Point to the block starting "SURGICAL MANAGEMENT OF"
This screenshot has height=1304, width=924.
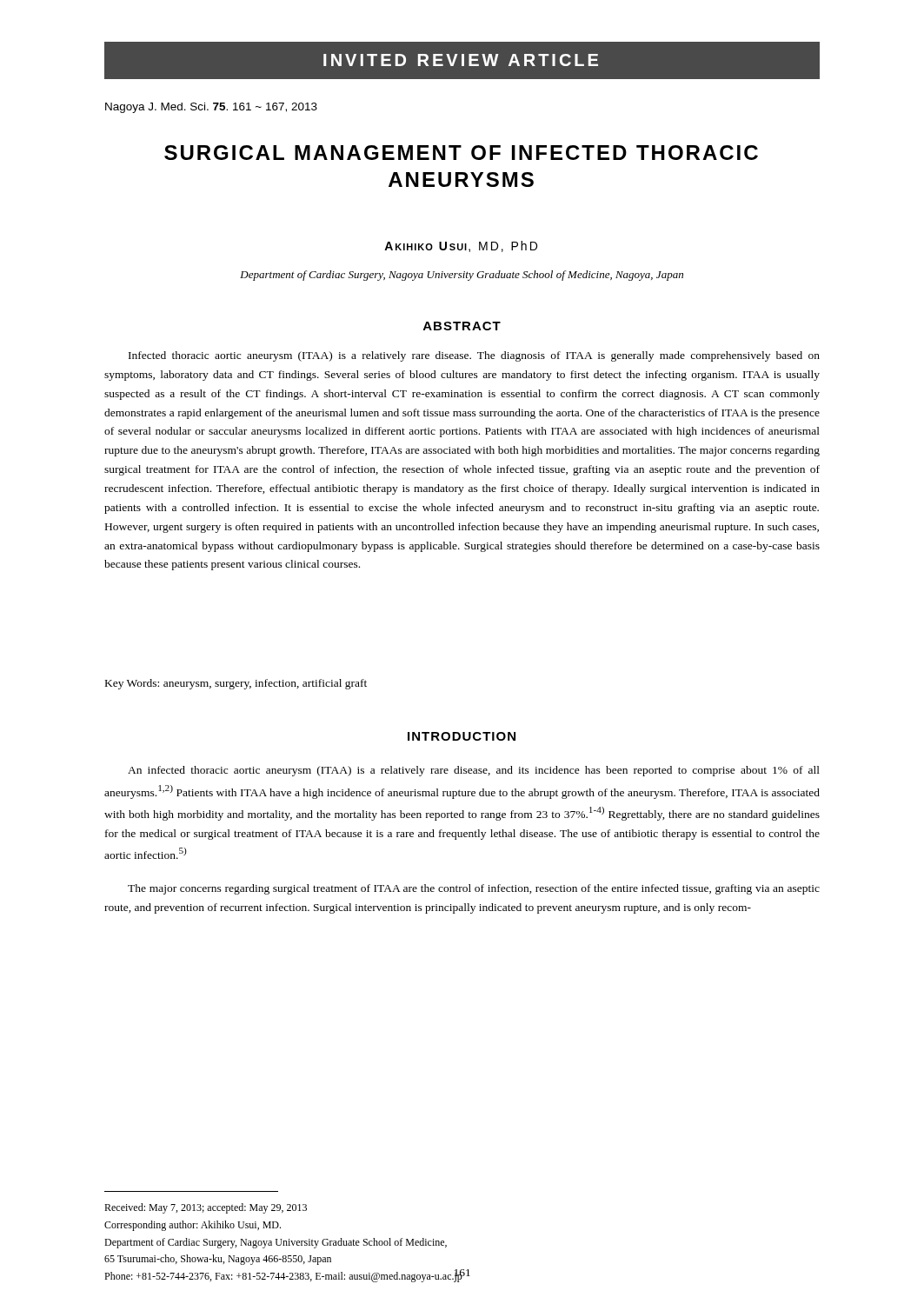(x=462, y=166)
